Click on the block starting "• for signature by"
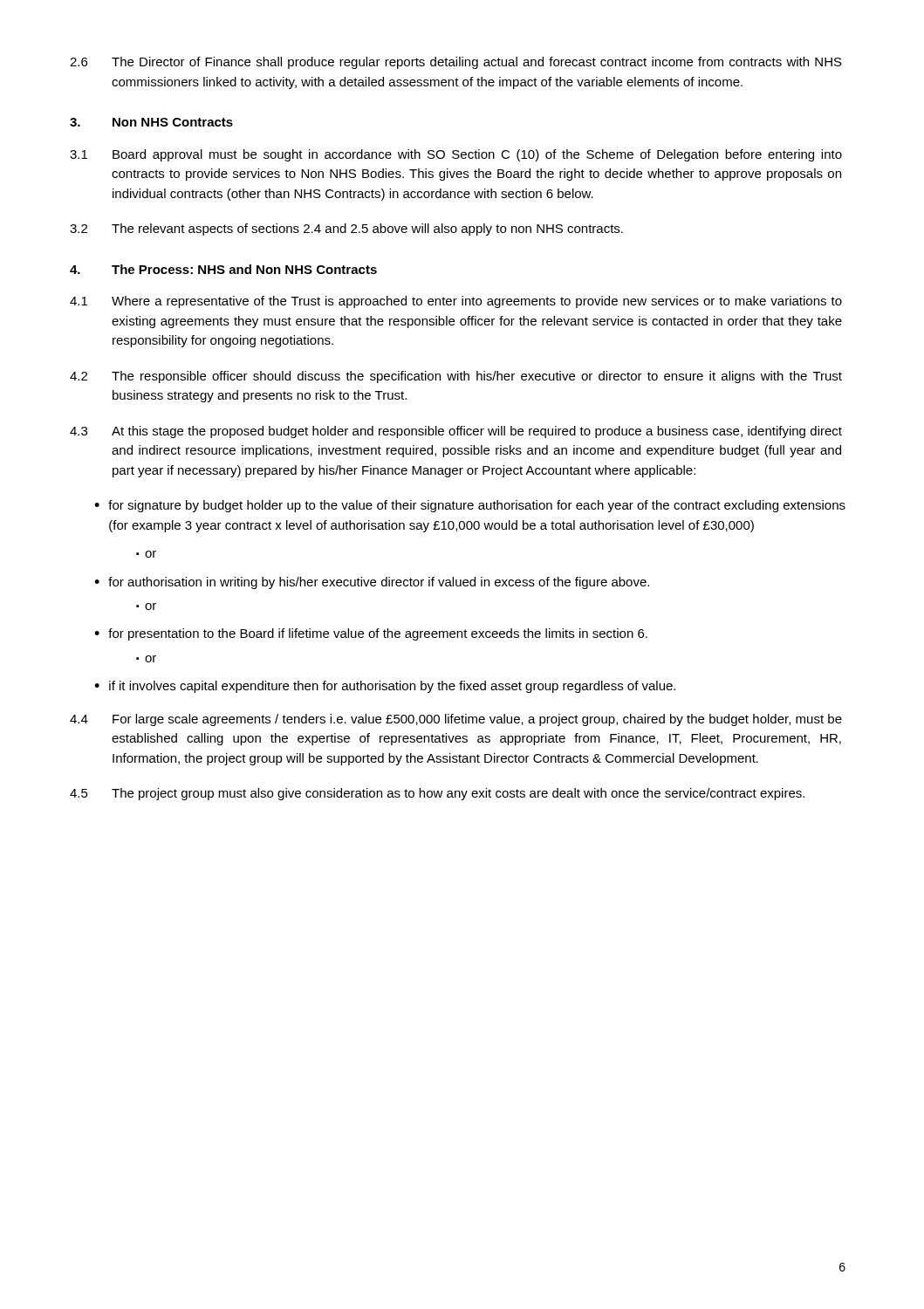 pos(470,515)
